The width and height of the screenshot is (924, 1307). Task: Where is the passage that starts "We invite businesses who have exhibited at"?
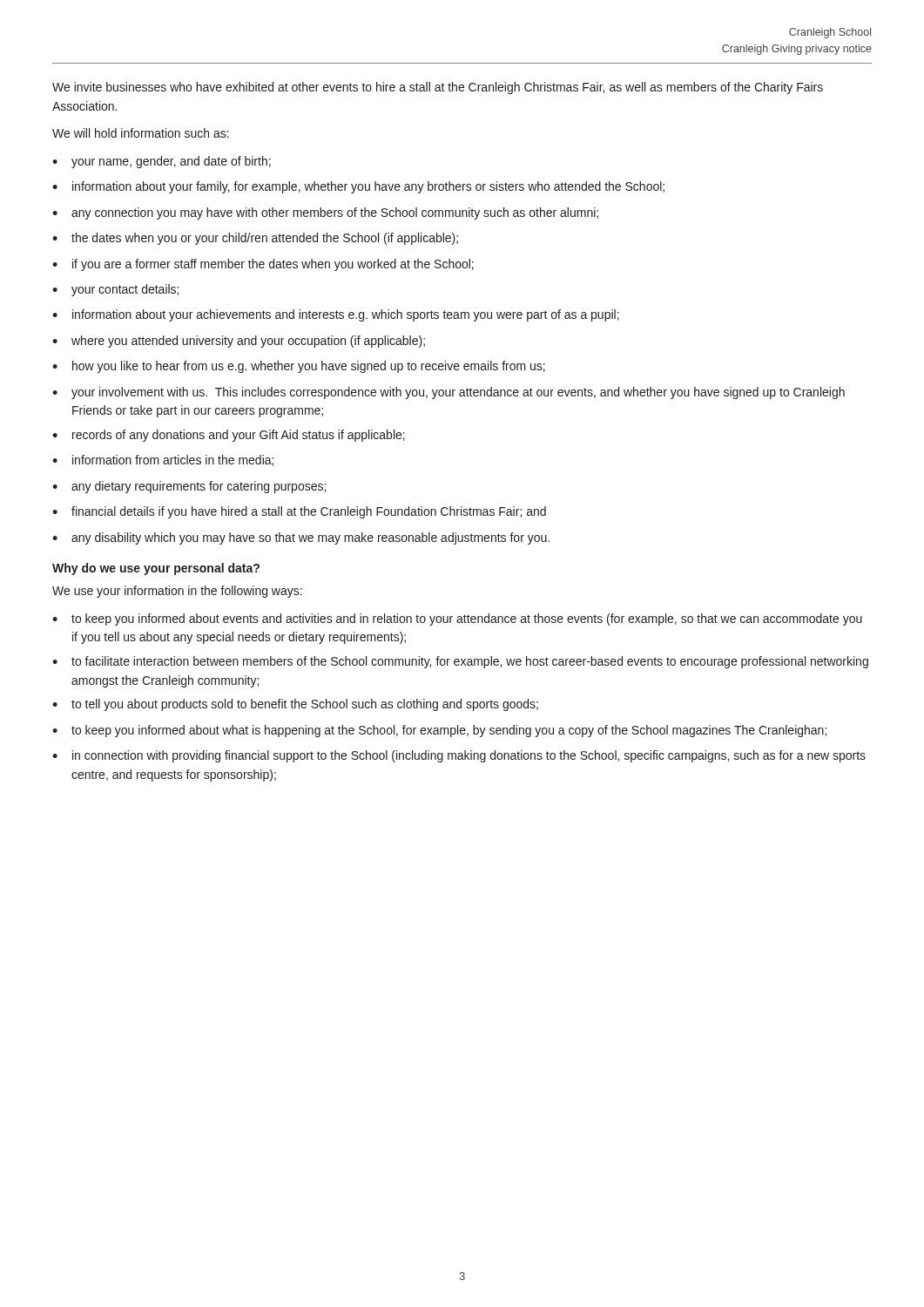click(x=438, y=97)
